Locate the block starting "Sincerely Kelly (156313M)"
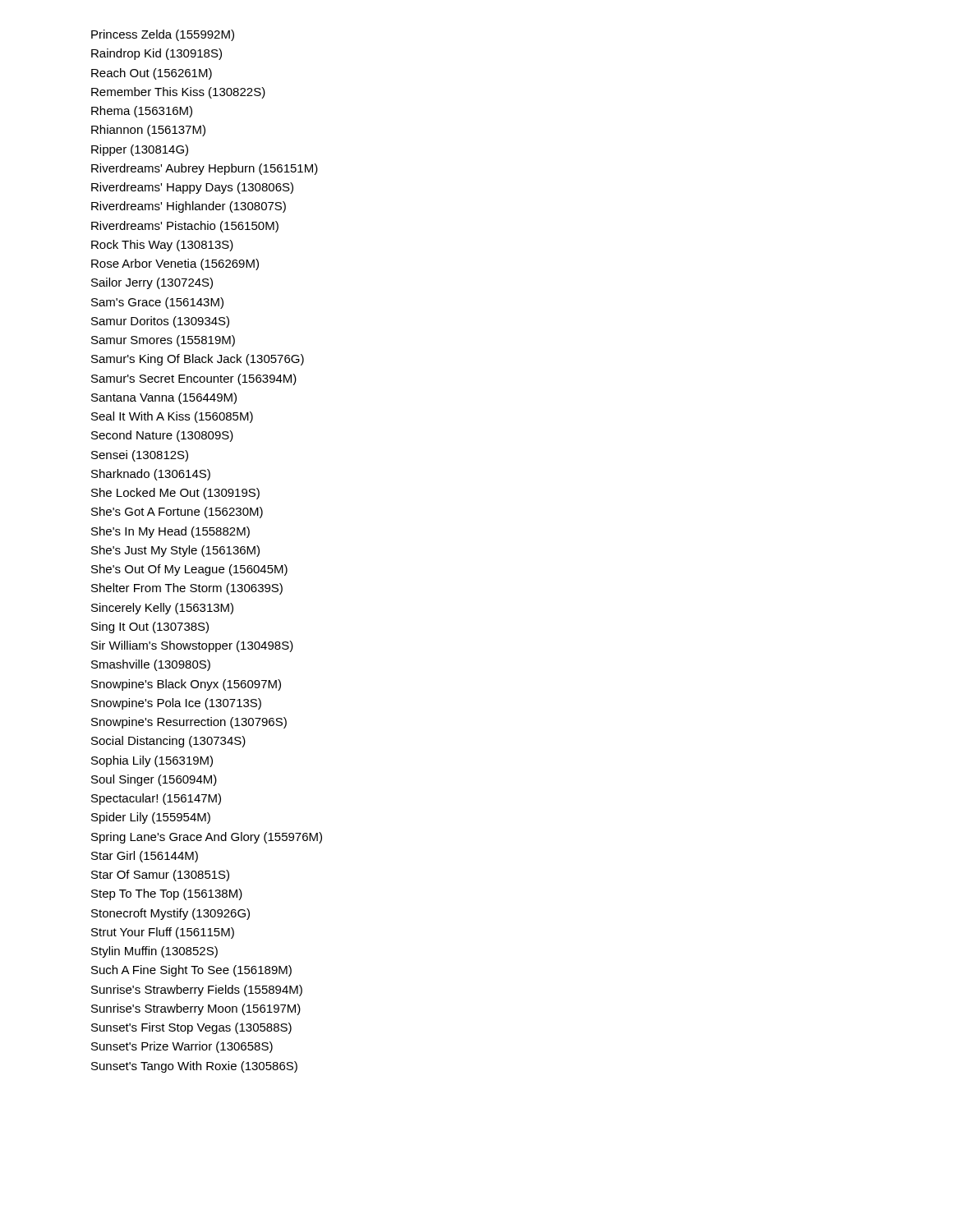Screen dimensions: 1232x953 coord(162,607)
